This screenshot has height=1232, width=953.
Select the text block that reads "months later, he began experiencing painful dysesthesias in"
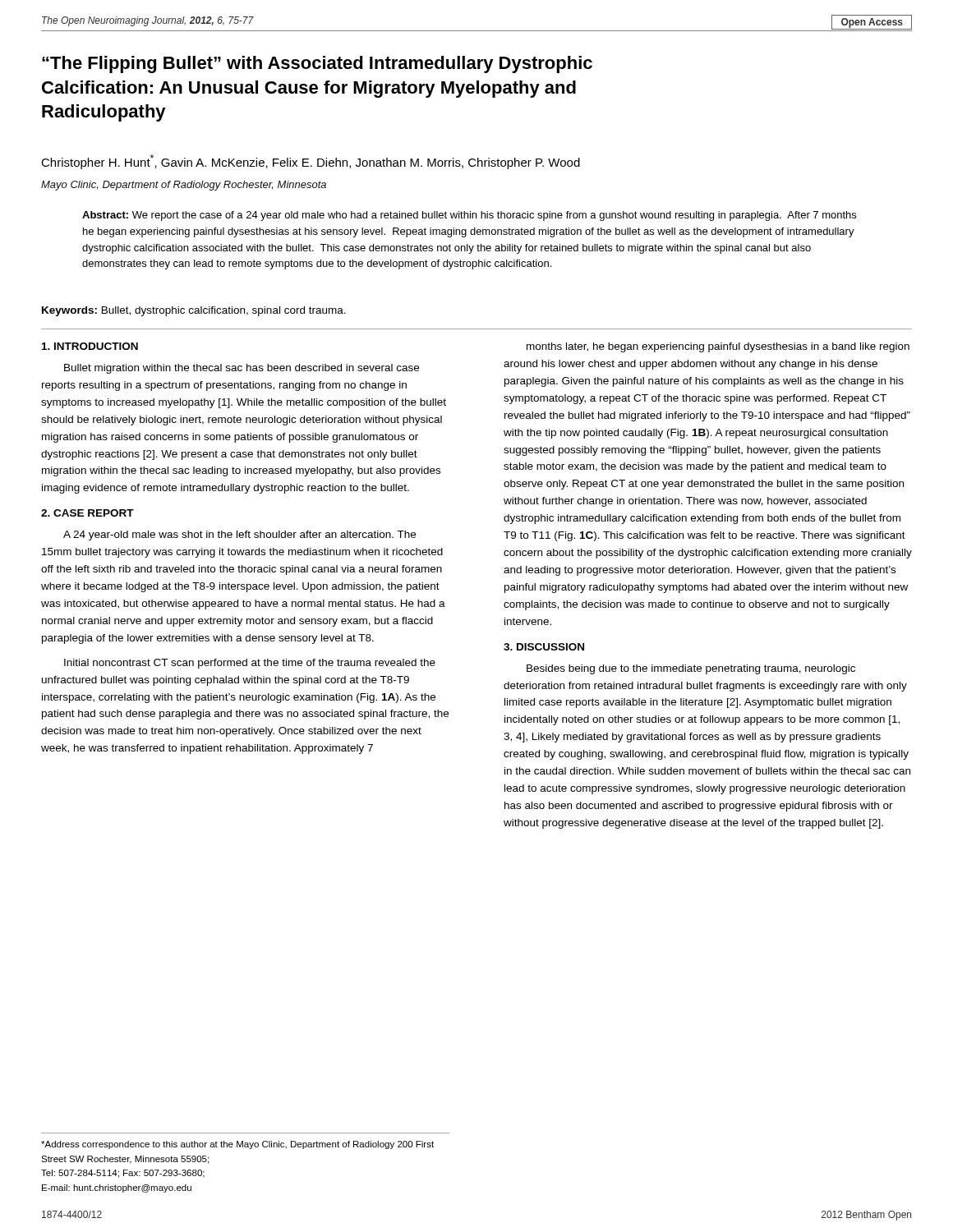[x=708, y=484]
